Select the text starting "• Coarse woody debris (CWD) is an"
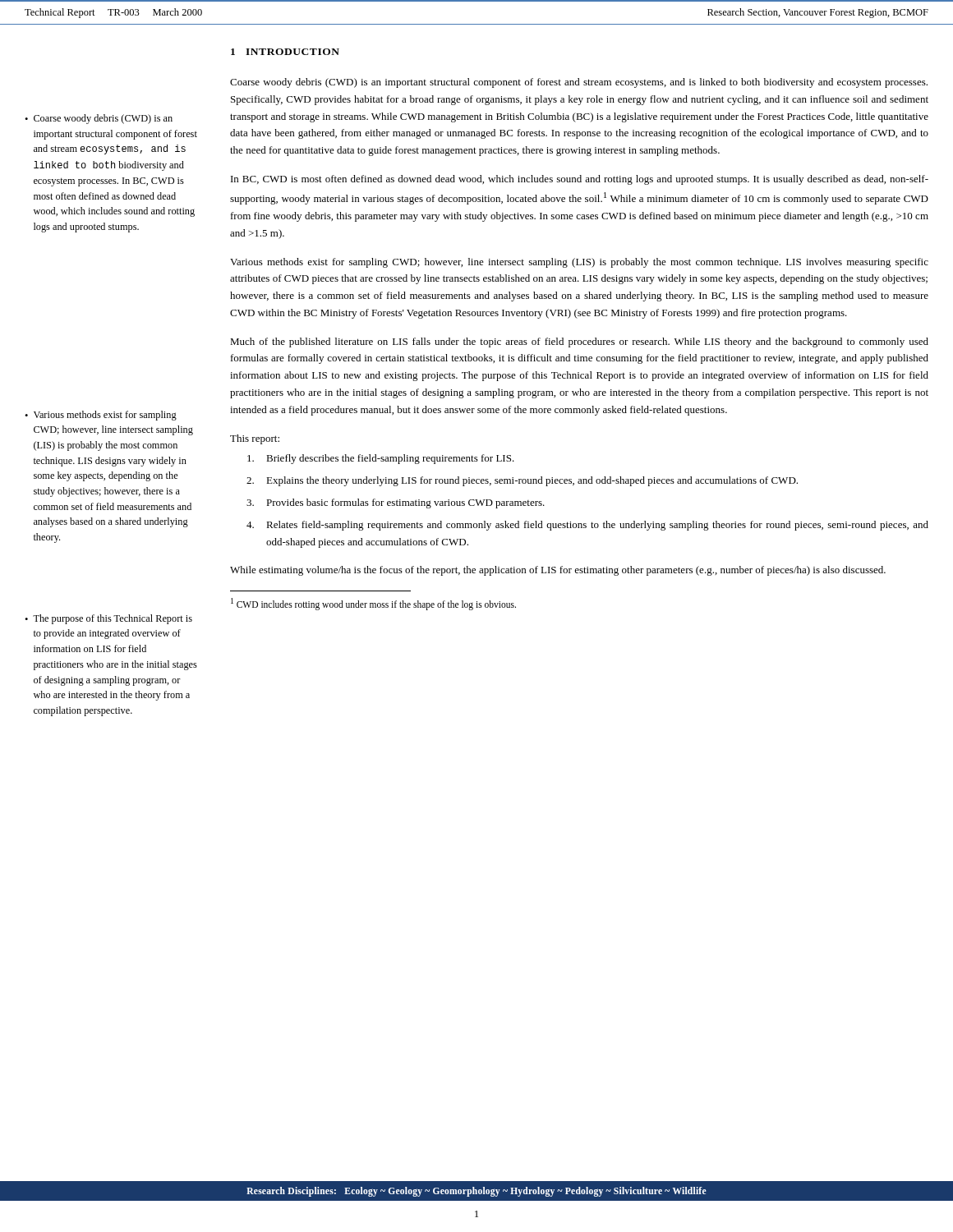The width and height of the screenshot is (953, 1232). coord(111,173)
